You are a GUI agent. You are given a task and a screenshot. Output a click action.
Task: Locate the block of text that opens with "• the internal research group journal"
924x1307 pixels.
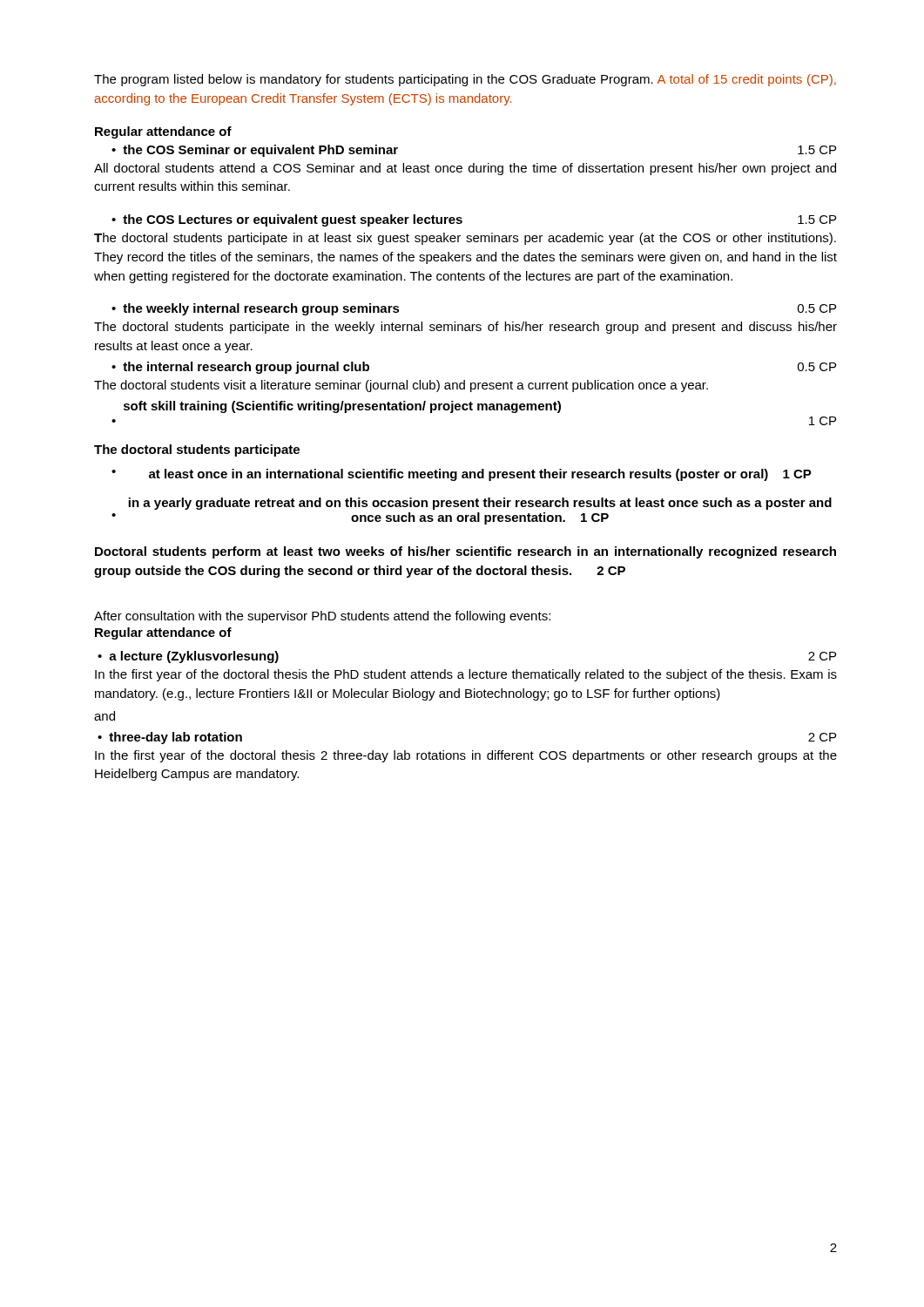pyautogui.click(x=239, y=366)
